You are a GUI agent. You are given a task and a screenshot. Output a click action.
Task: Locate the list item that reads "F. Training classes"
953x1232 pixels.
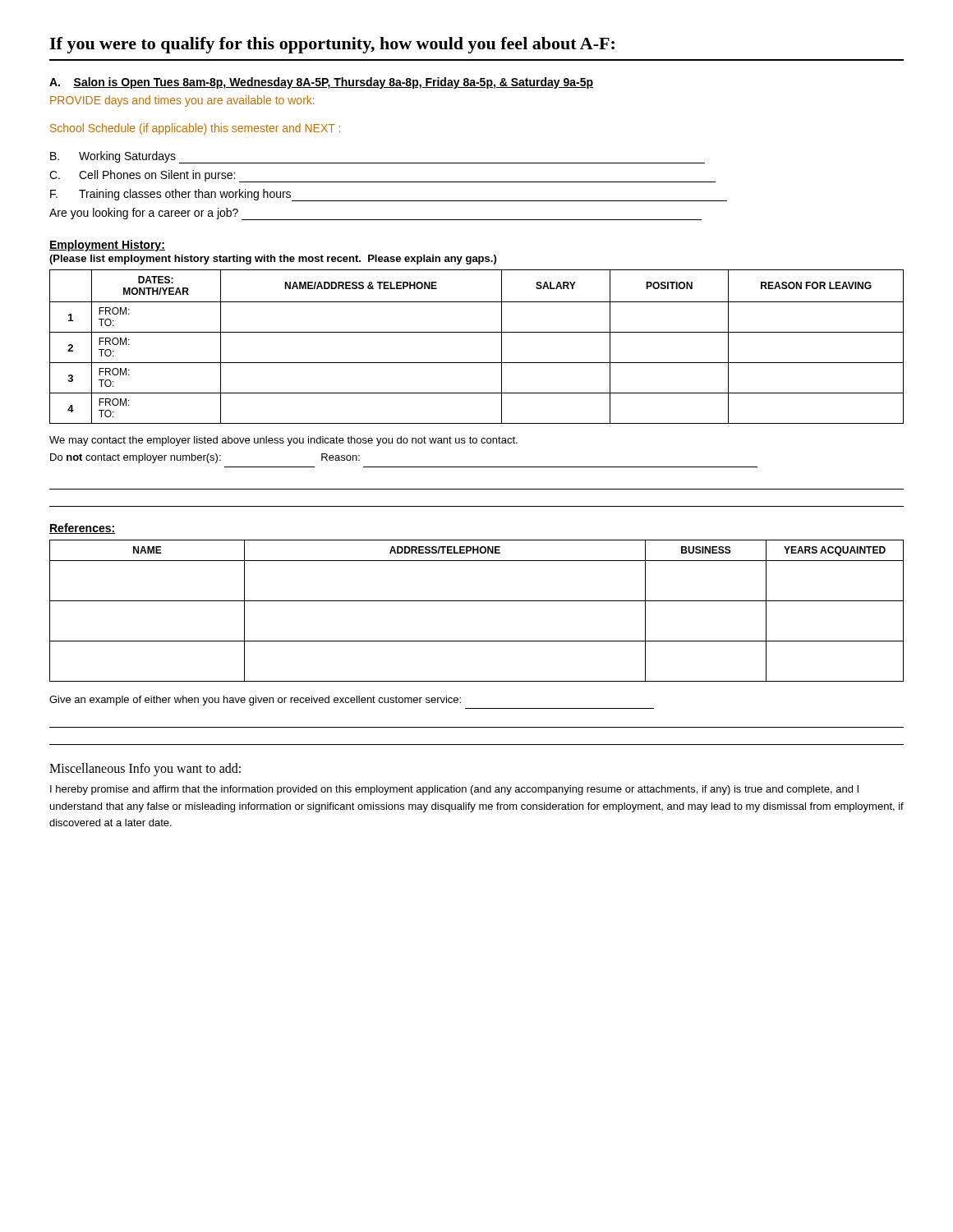tap(476, 194)
